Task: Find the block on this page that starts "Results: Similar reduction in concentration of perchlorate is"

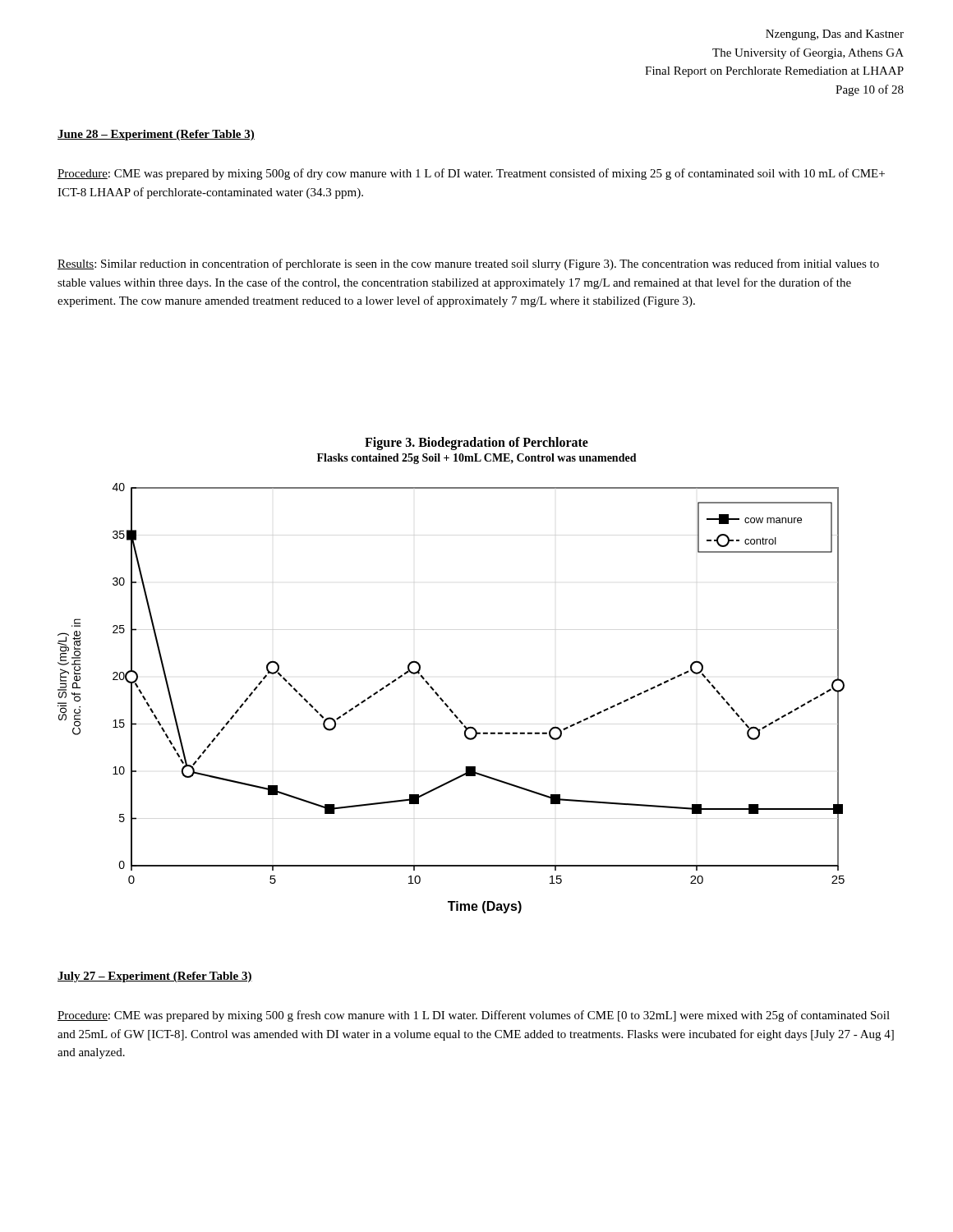Action: [468, 282]
